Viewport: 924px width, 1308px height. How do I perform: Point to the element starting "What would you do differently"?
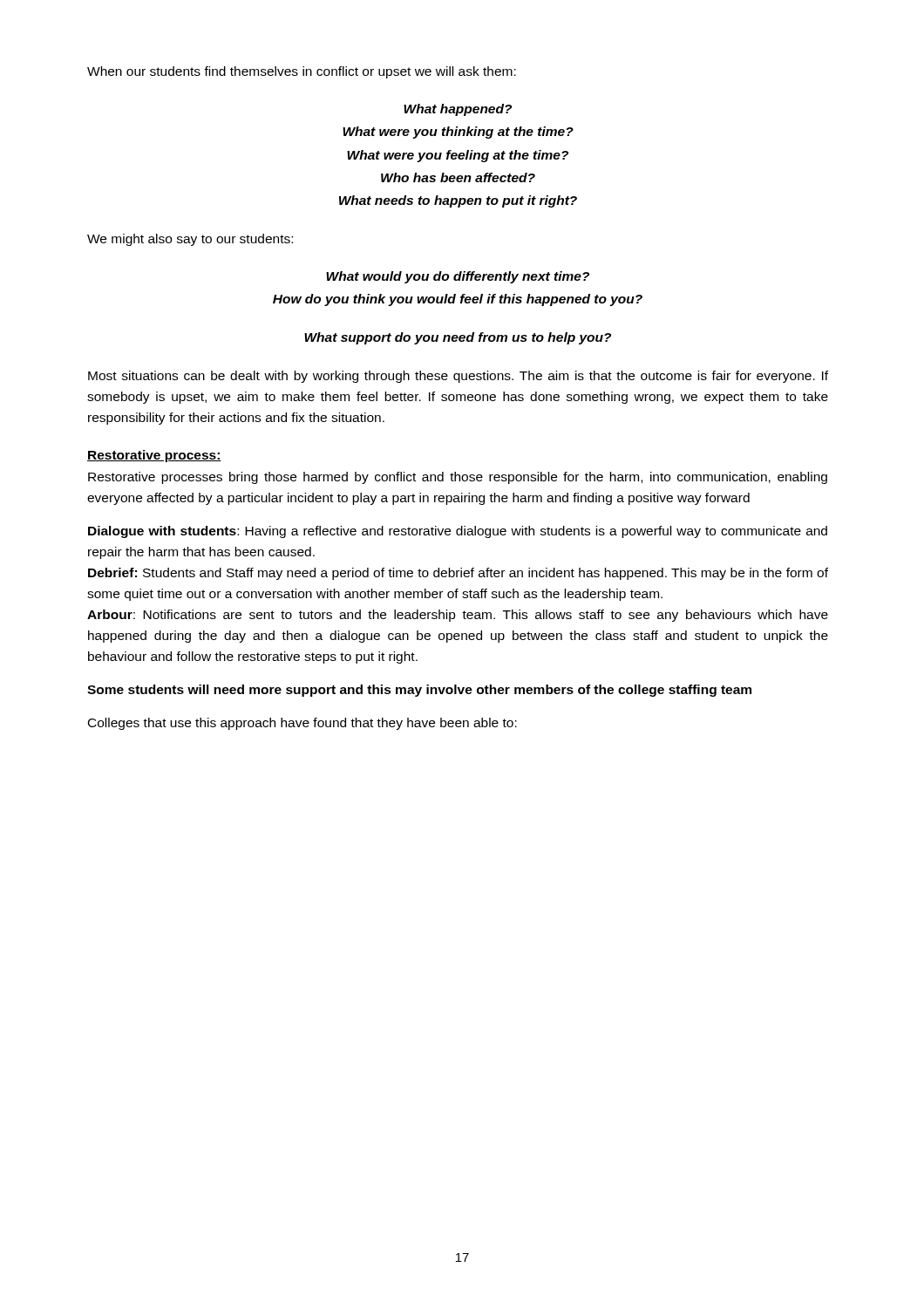(458, 287)
